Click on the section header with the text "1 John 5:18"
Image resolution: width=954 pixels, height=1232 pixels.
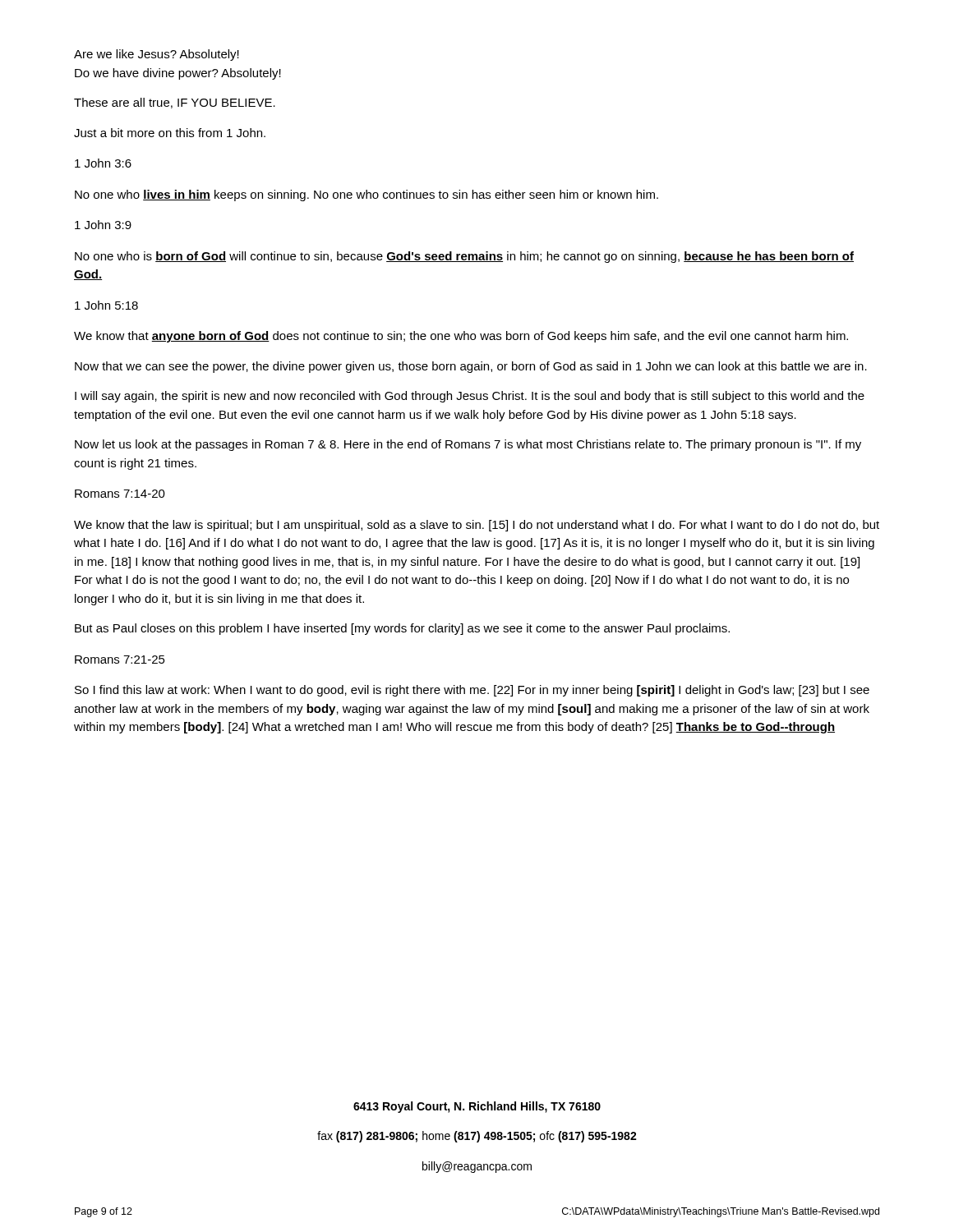pyautogui.click(x=106, y=305)
